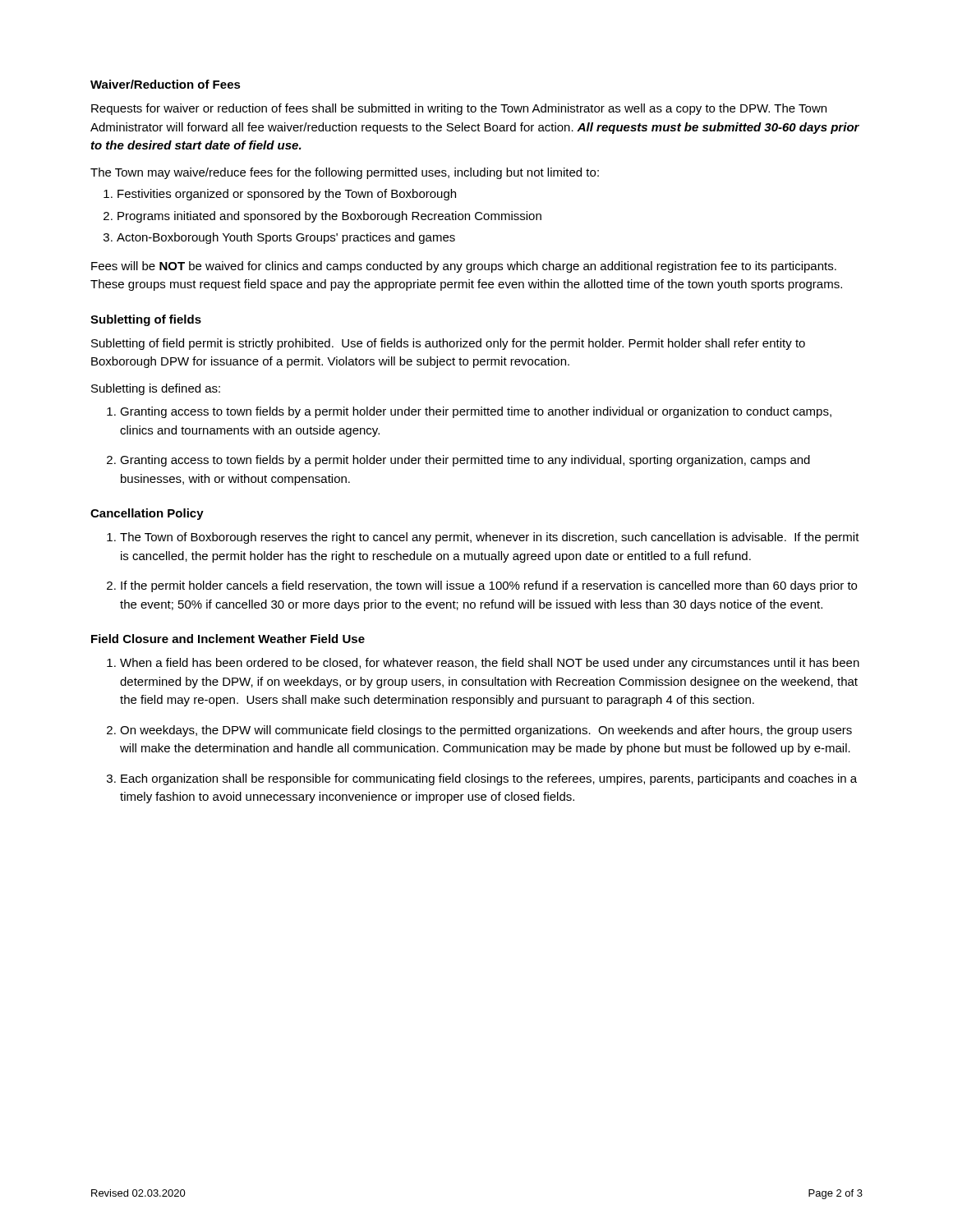
Task: Click on the text block starting "Subletting of fields"
Action: click(146, 319)
